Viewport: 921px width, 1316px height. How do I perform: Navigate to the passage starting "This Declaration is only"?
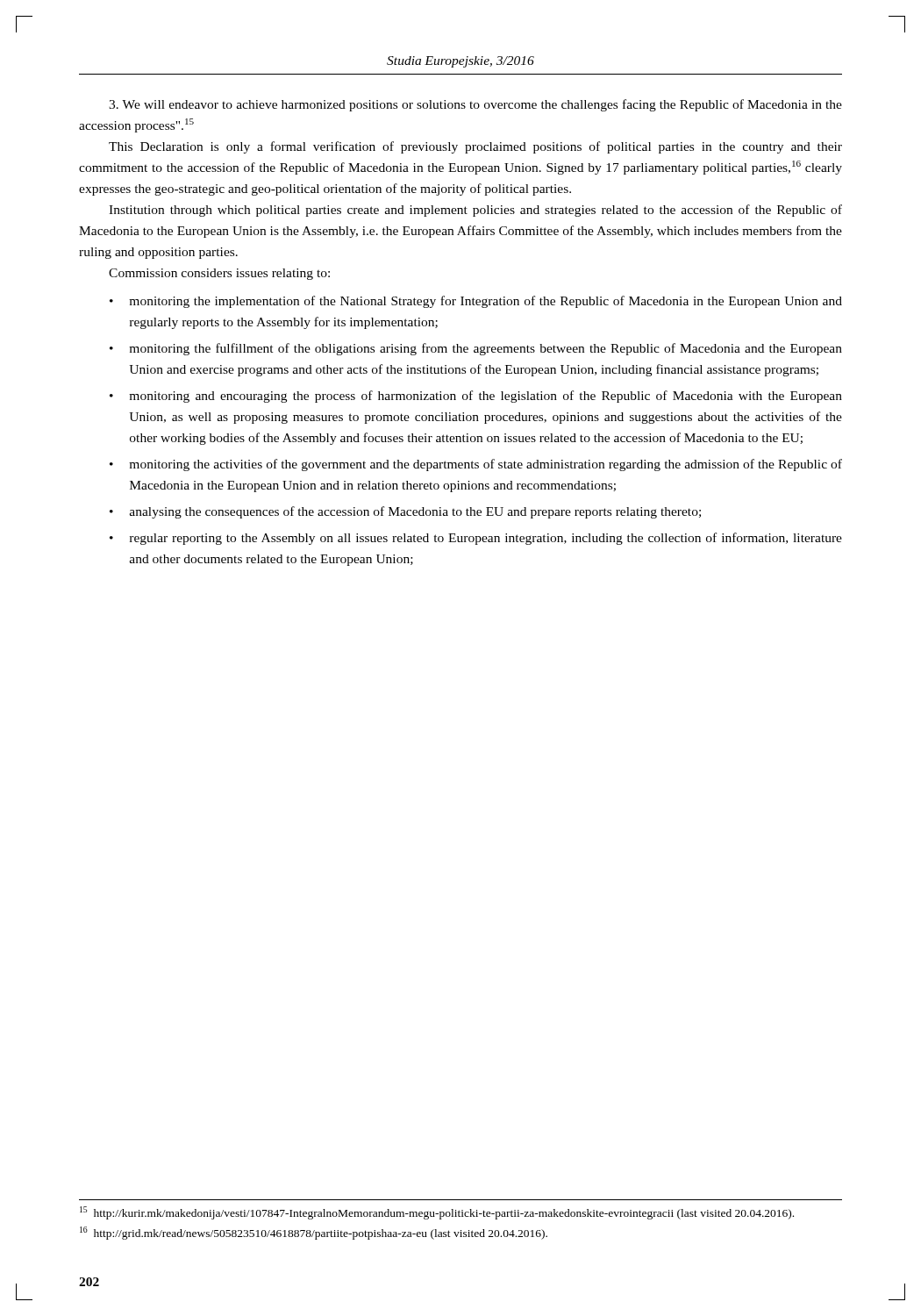click(460, 168)
